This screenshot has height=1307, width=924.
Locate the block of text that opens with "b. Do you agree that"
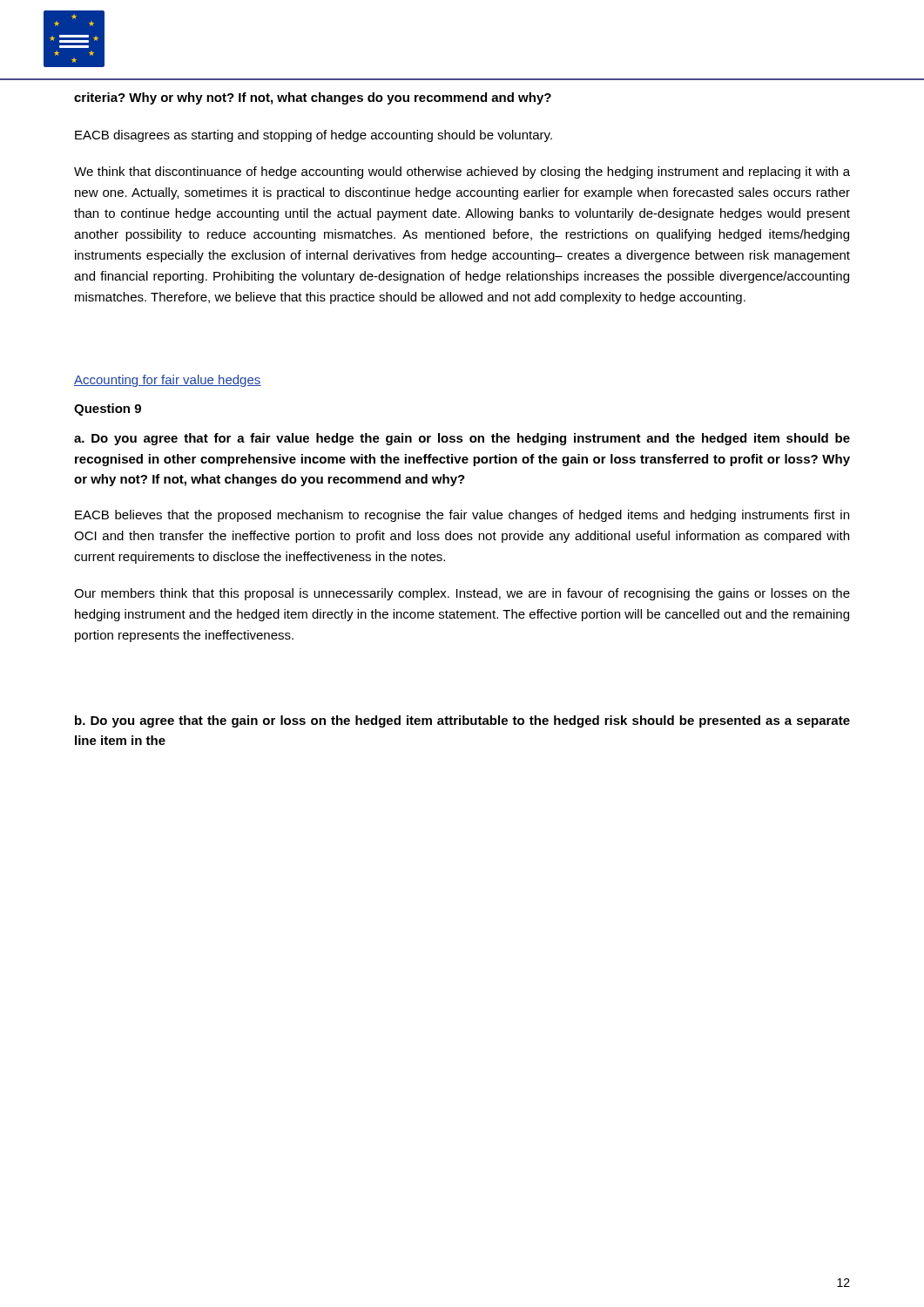point(462,730)
